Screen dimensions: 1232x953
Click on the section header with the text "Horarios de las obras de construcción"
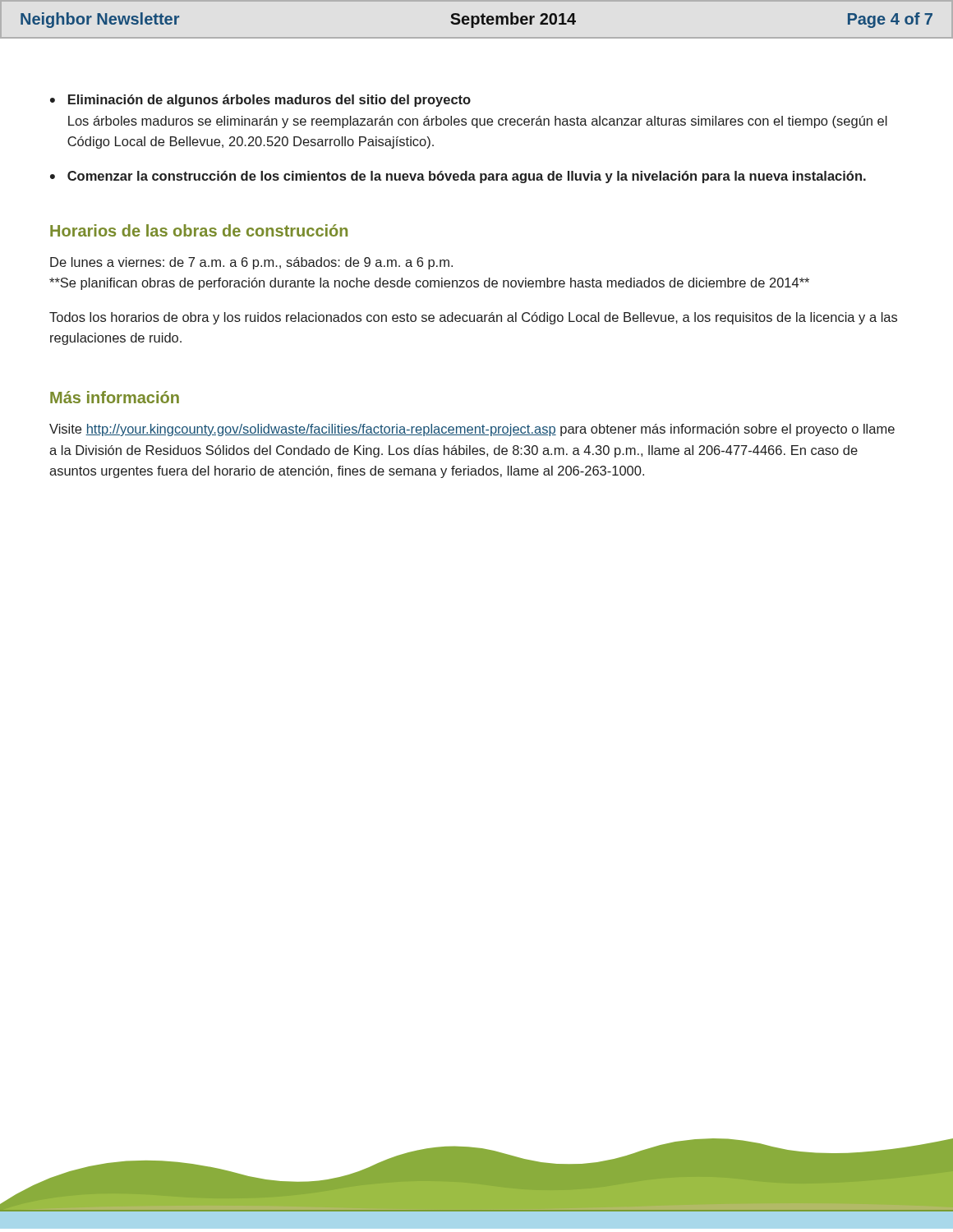point(199,231)
